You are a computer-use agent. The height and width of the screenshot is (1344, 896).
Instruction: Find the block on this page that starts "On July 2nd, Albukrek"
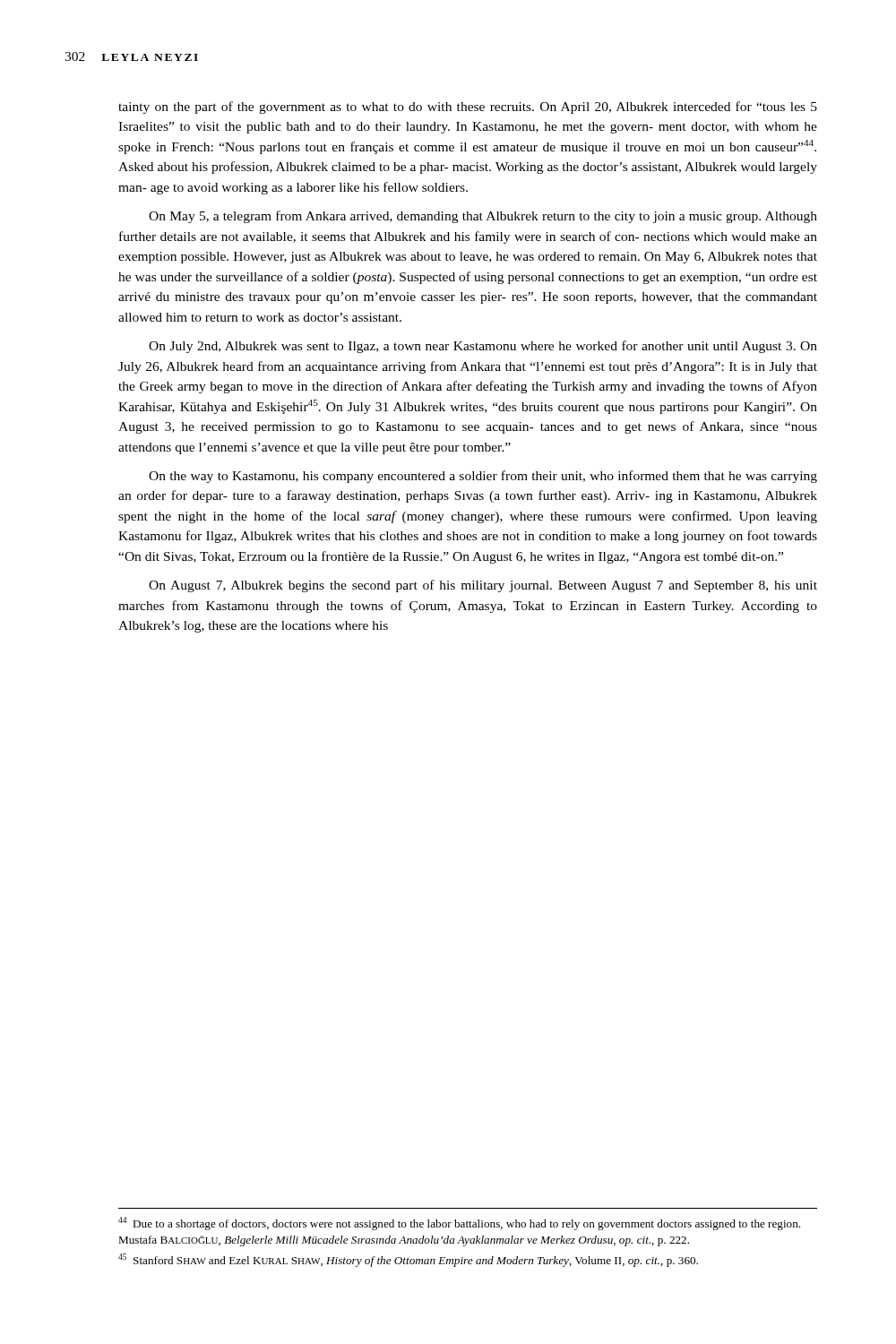468,397
